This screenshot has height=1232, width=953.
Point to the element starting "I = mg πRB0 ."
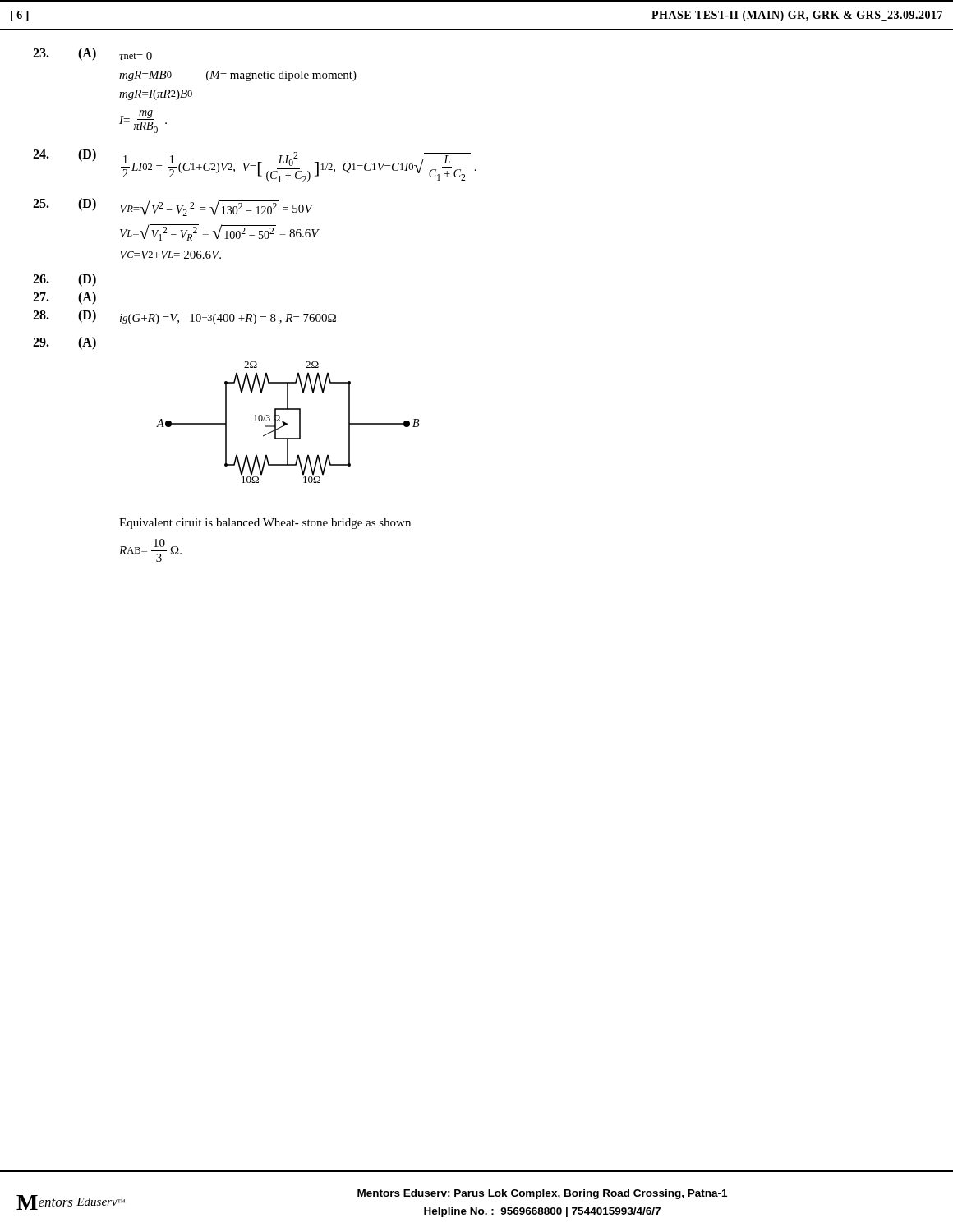point(143,121)
